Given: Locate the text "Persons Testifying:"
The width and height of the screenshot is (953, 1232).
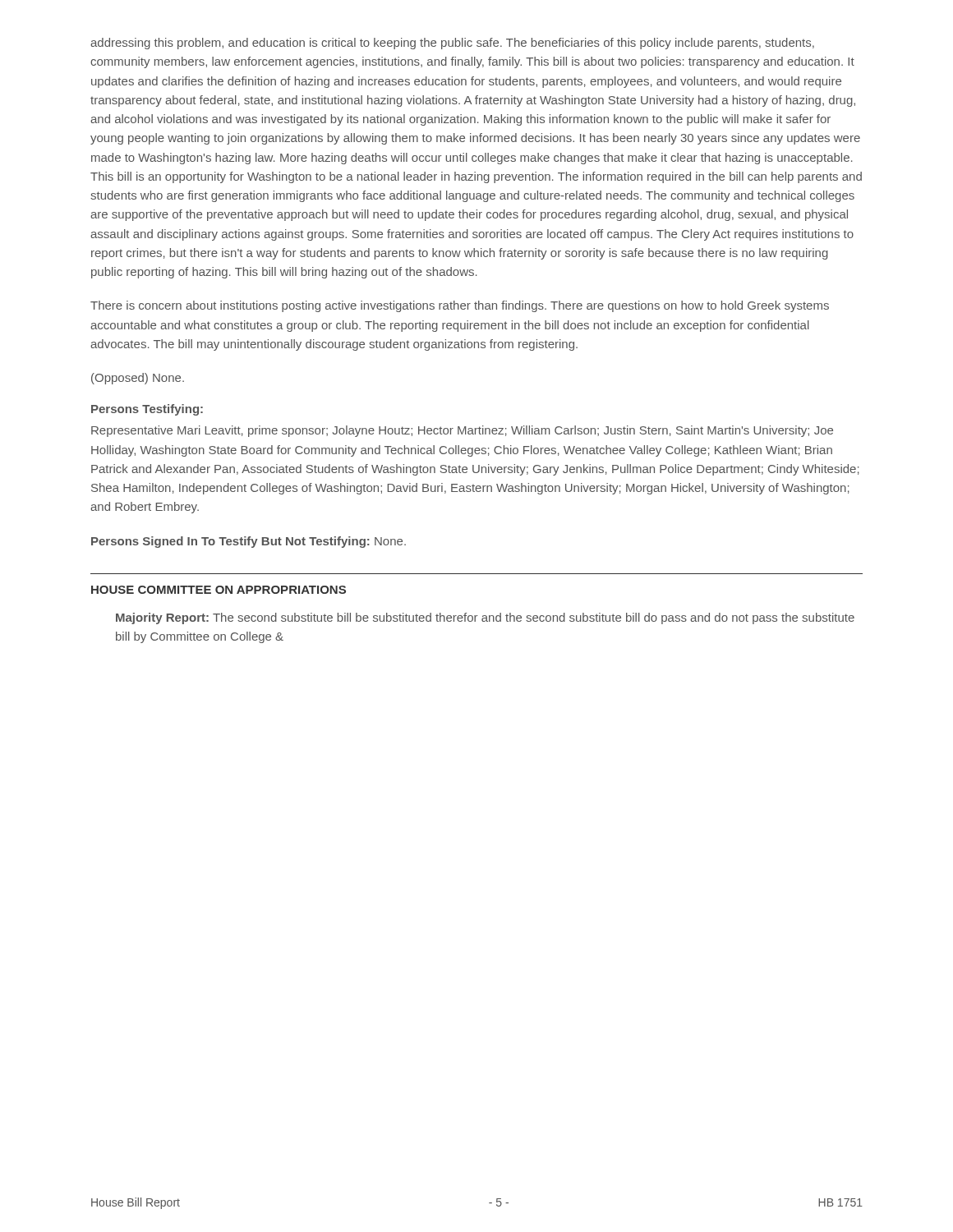Looking at the screenshot, I should pos(147,409).
